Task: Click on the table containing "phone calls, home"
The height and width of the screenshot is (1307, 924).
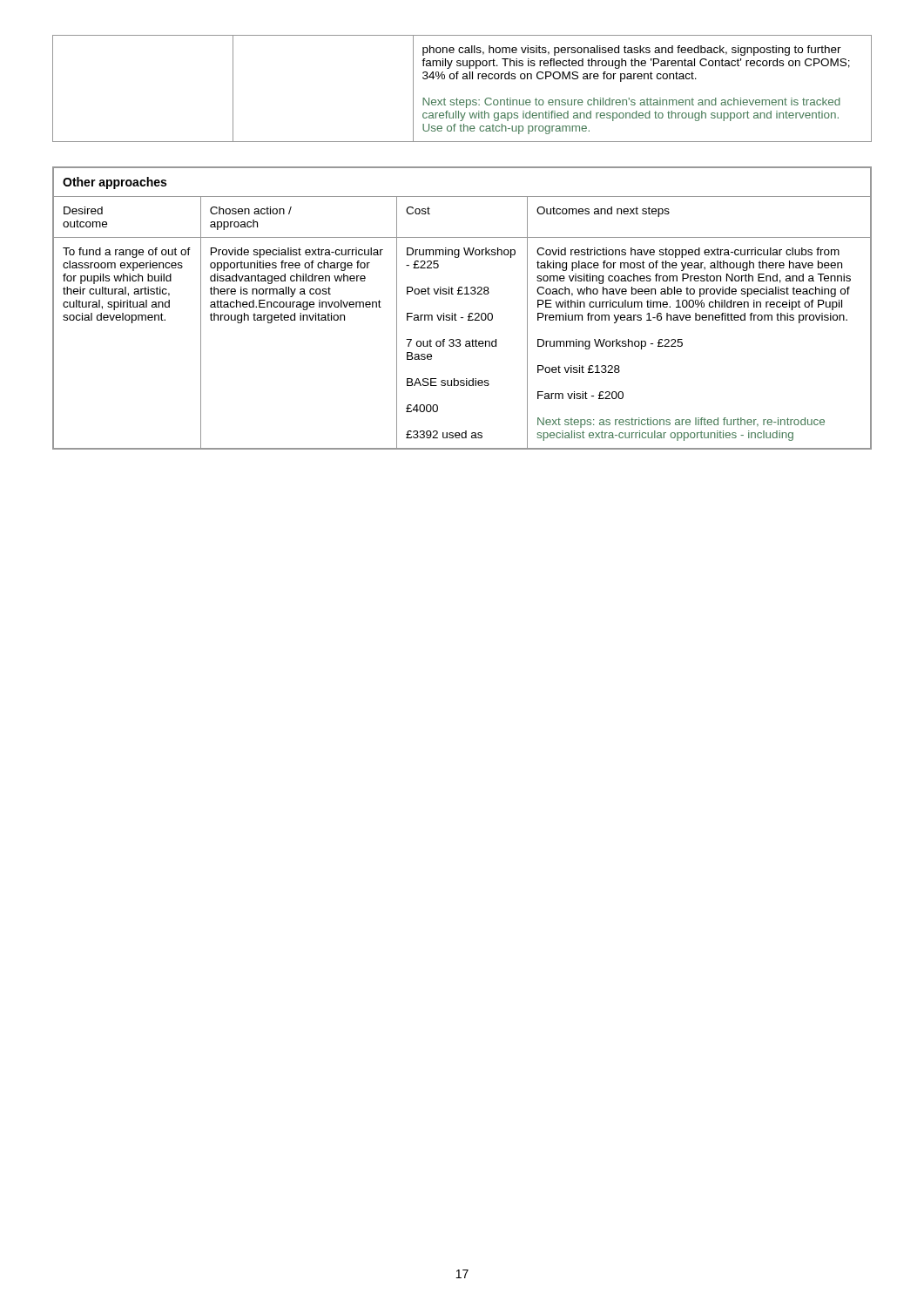Action: pos(462,88)
